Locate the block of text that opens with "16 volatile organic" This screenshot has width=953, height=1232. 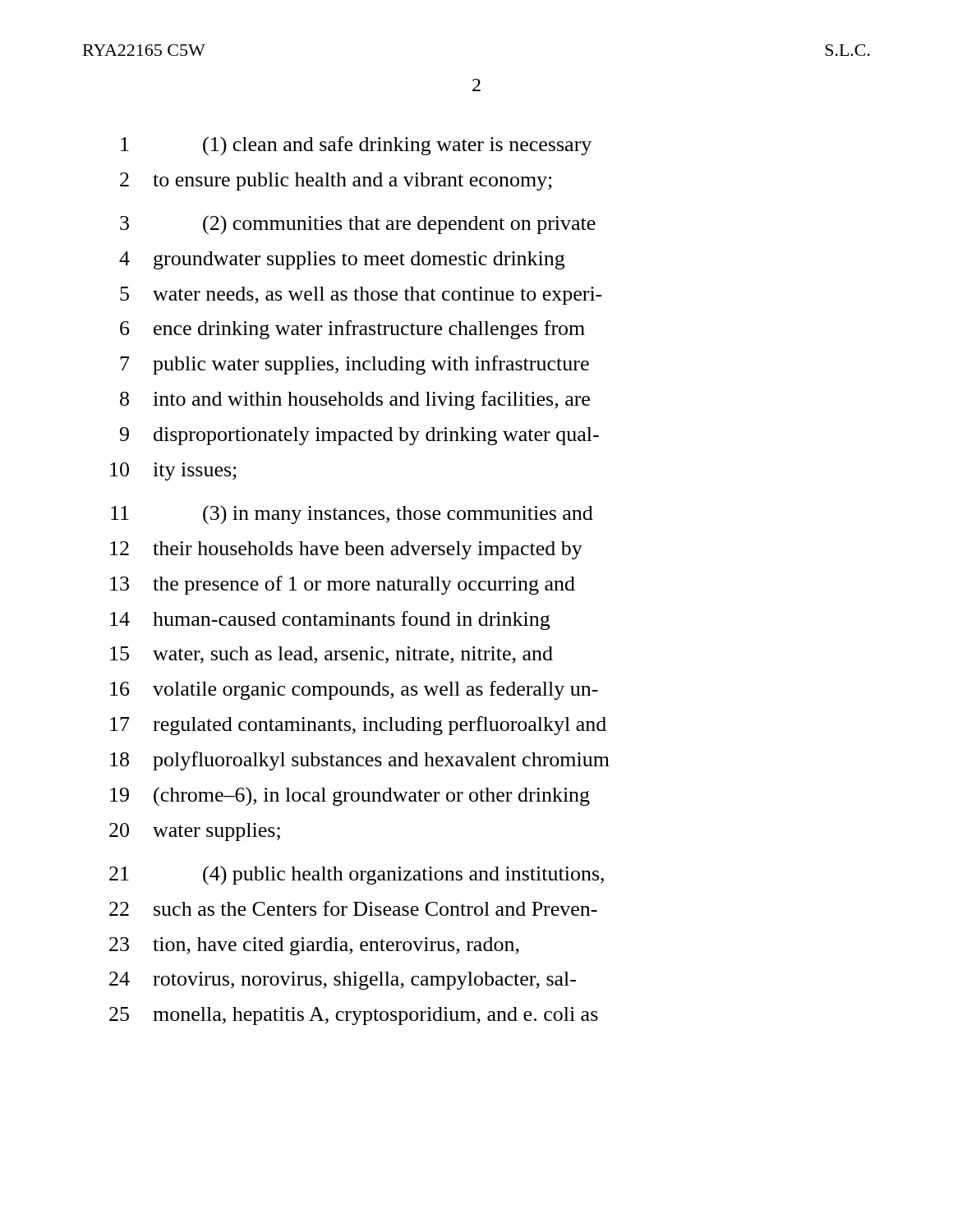476,690
